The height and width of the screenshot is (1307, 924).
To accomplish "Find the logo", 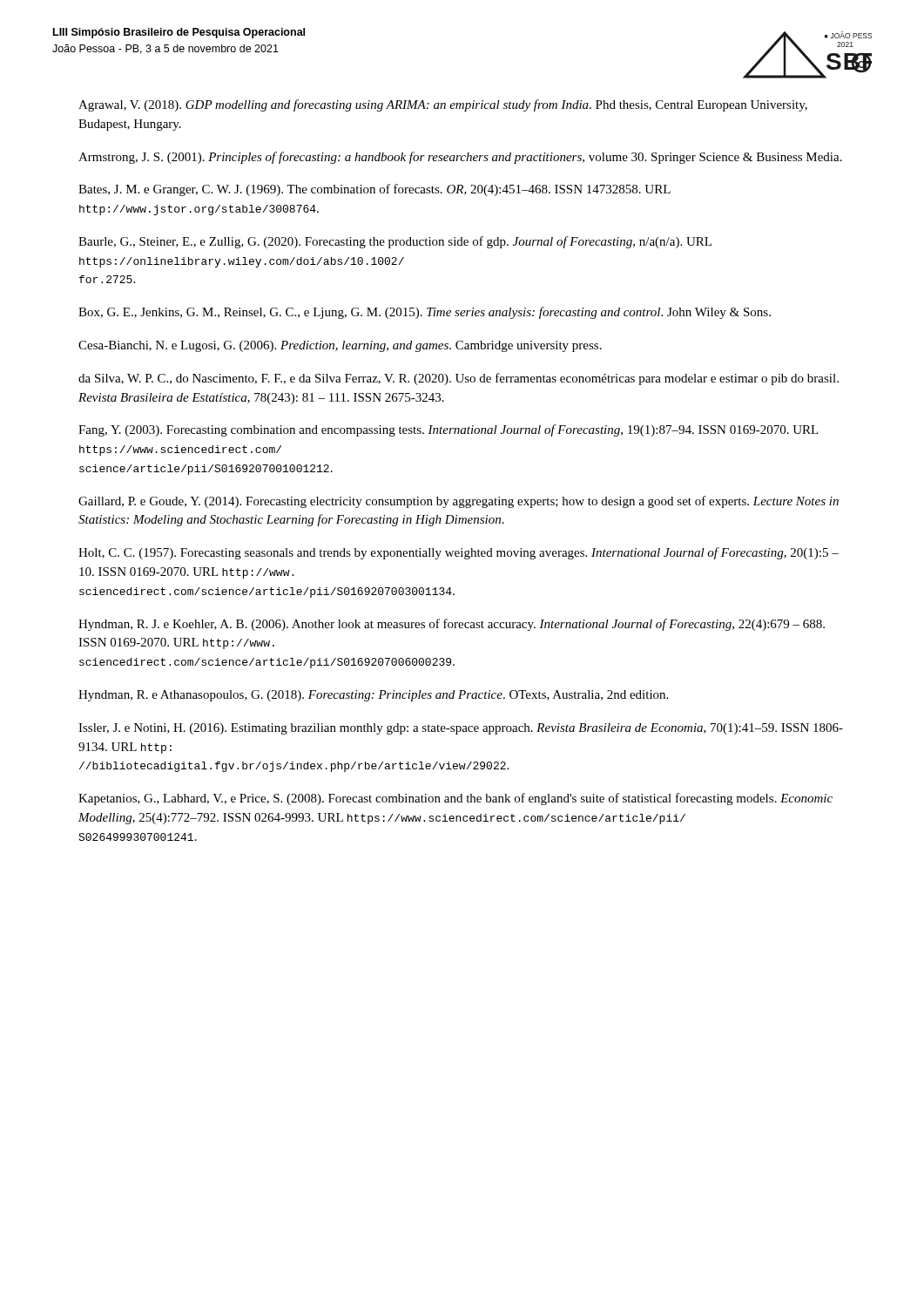I will tap(804, 57).
